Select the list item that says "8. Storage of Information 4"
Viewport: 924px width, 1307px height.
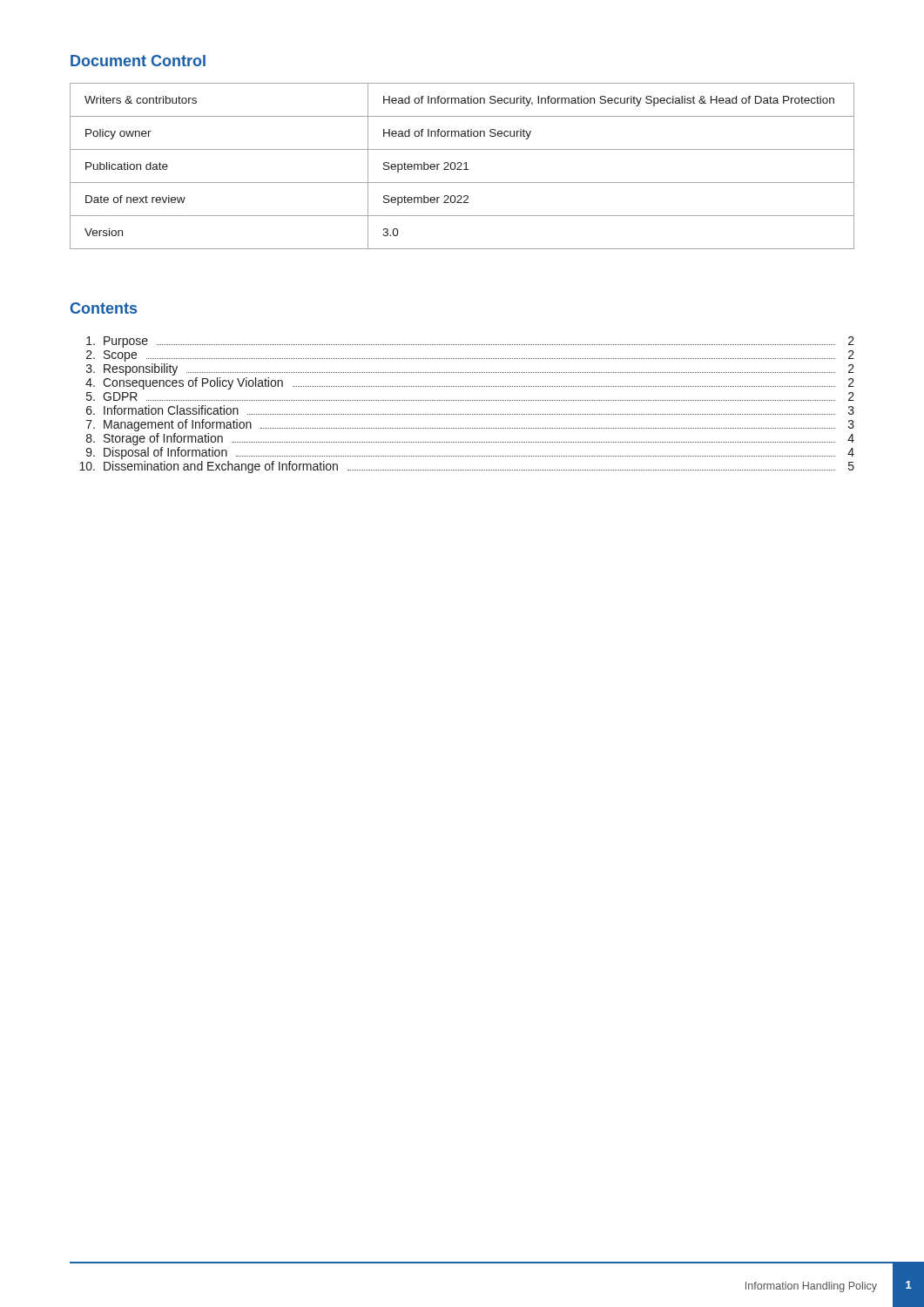(462, 438)
